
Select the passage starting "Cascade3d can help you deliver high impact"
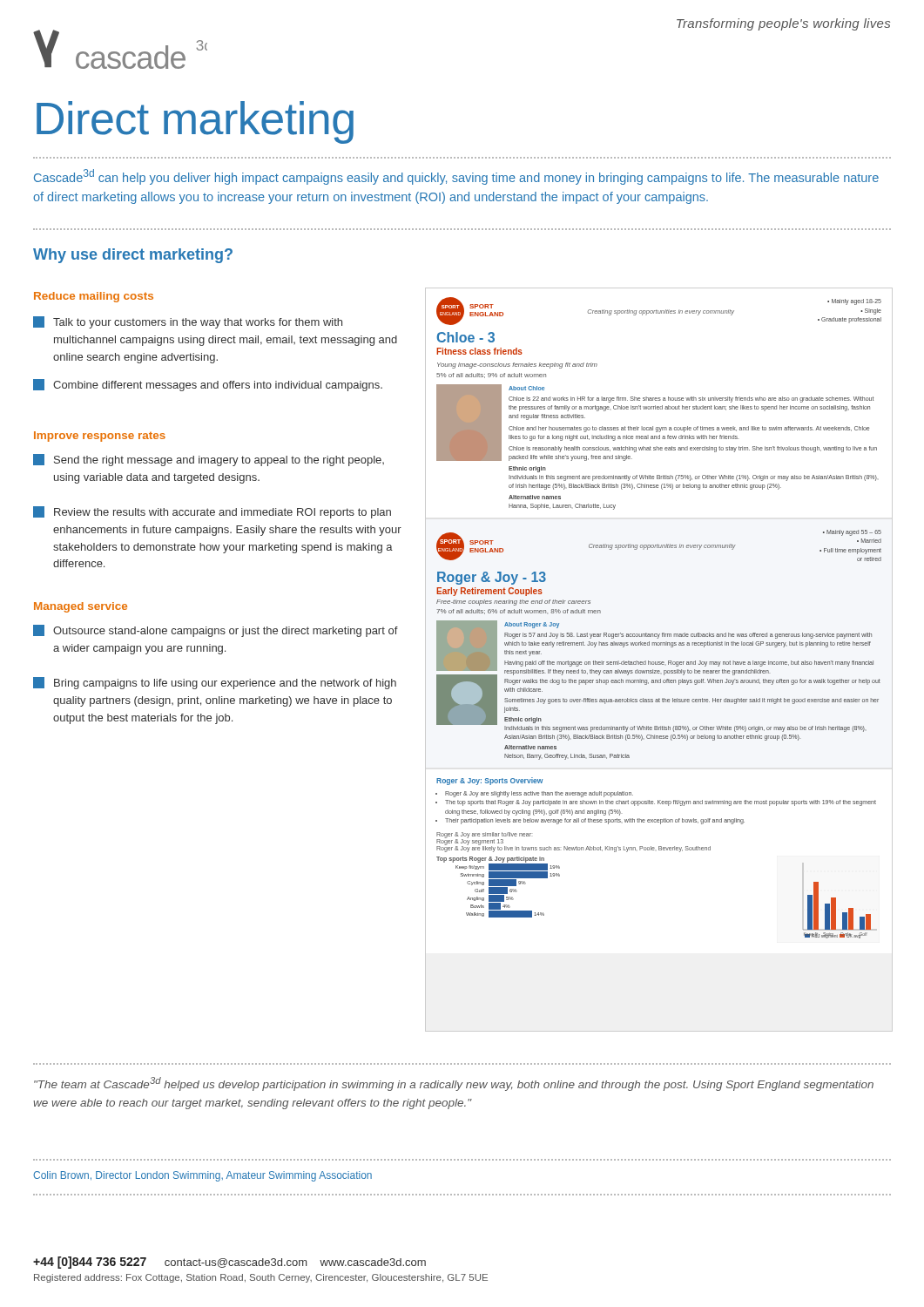point(456,186)
